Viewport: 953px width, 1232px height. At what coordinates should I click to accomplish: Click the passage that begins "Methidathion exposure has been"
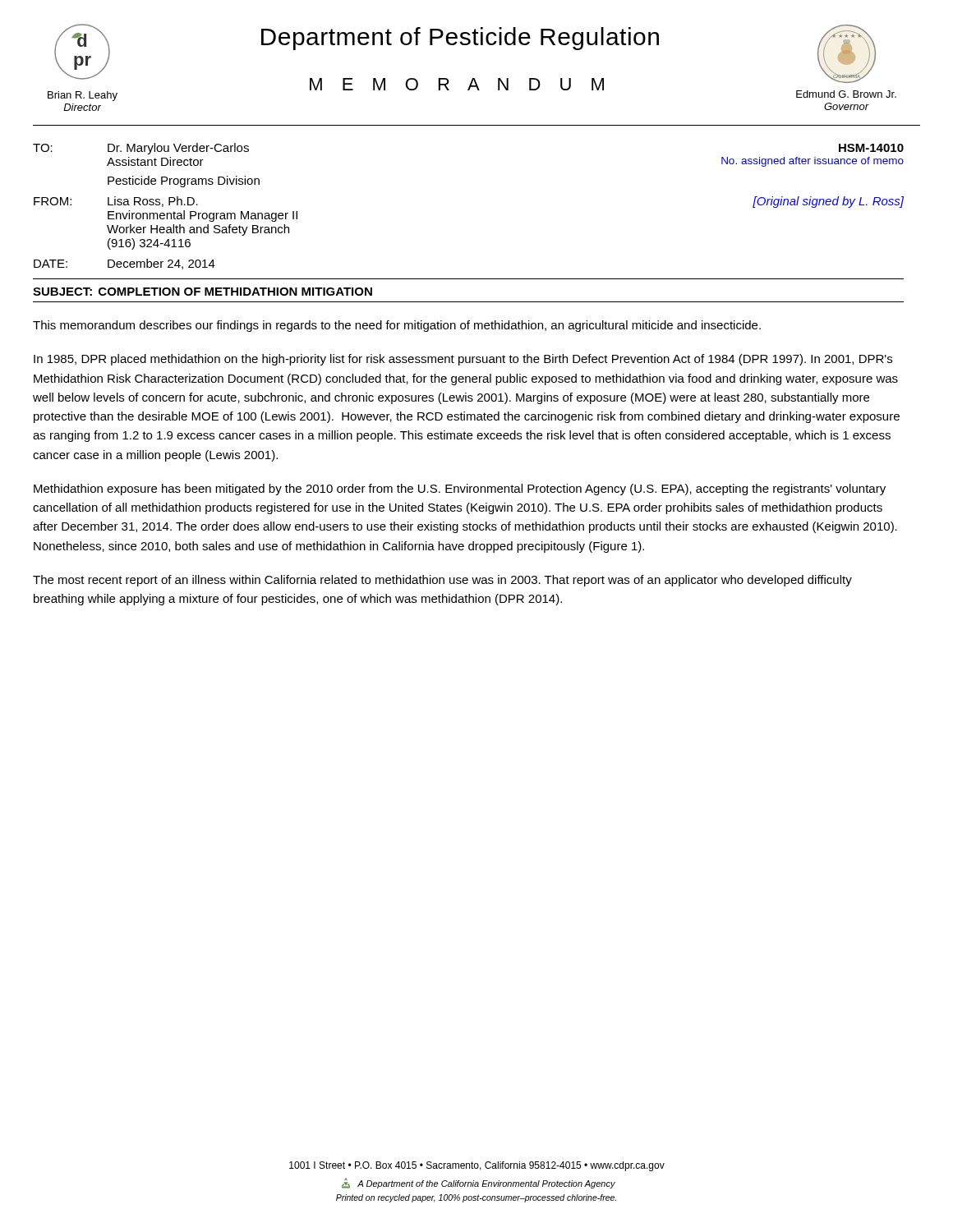[465, 517]
